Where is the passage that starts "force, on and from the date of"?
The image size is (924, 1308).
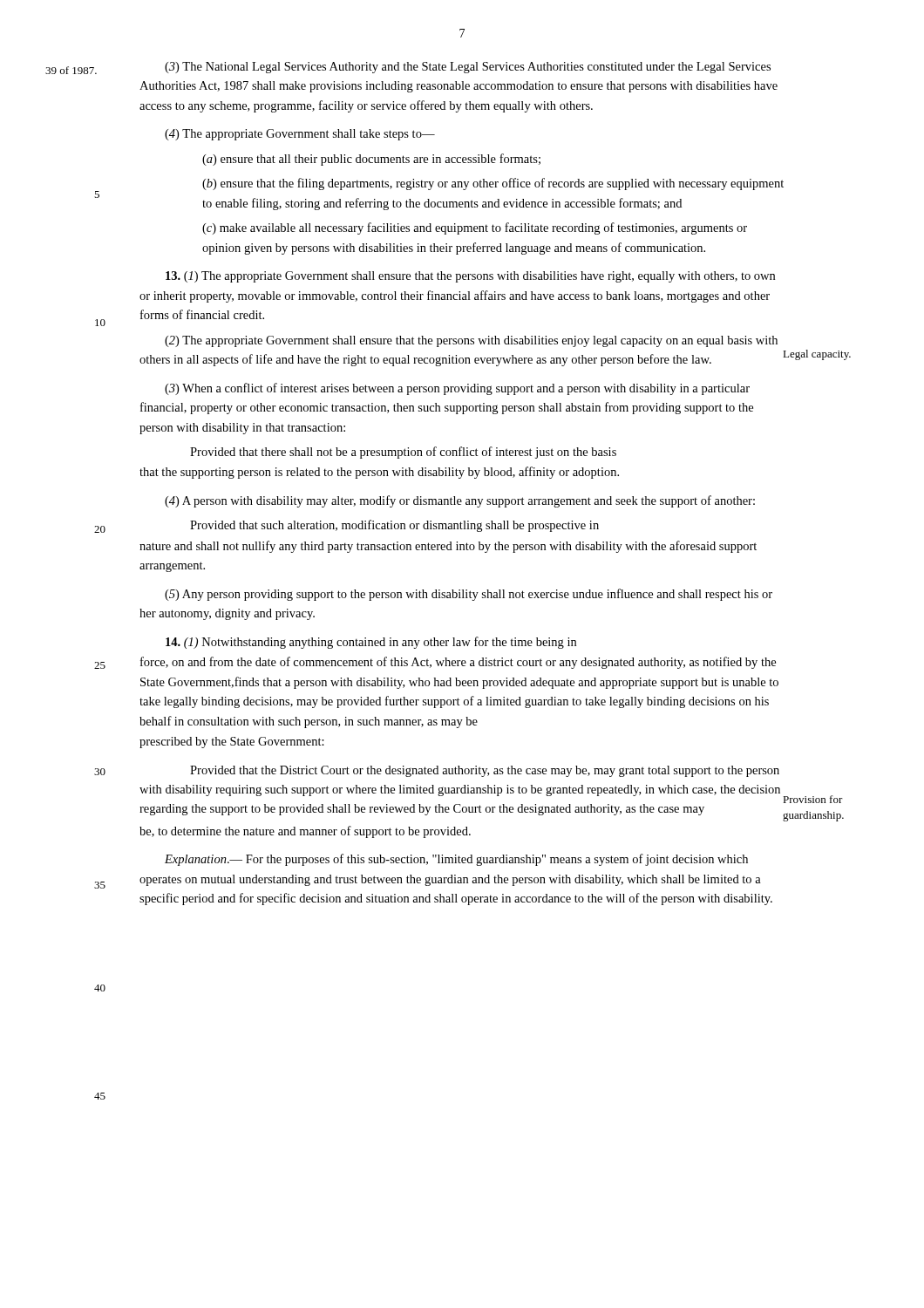click(459, 691)
